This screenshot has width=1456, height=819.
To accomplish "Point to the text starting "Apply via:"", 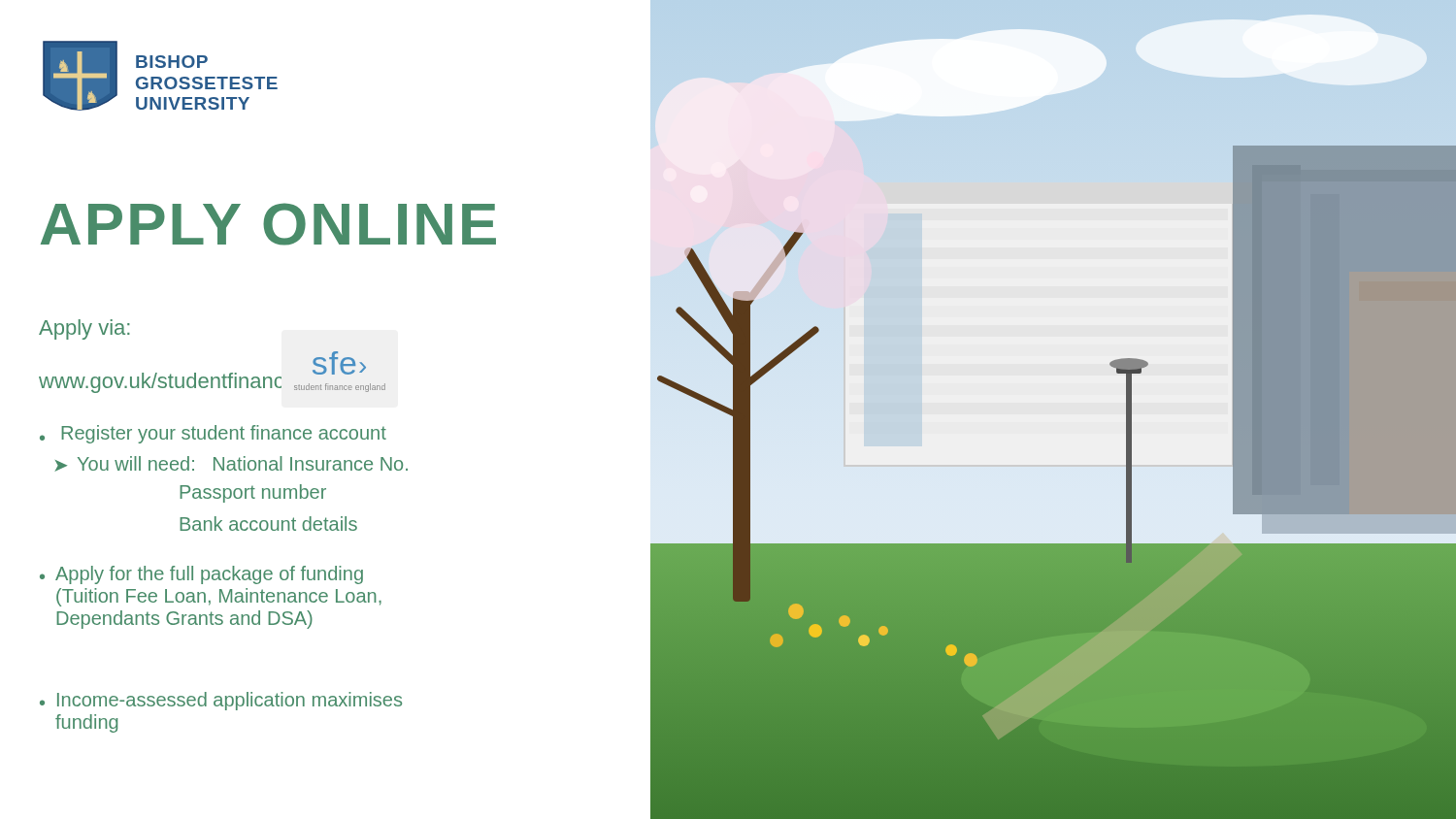I will point(85,328).
